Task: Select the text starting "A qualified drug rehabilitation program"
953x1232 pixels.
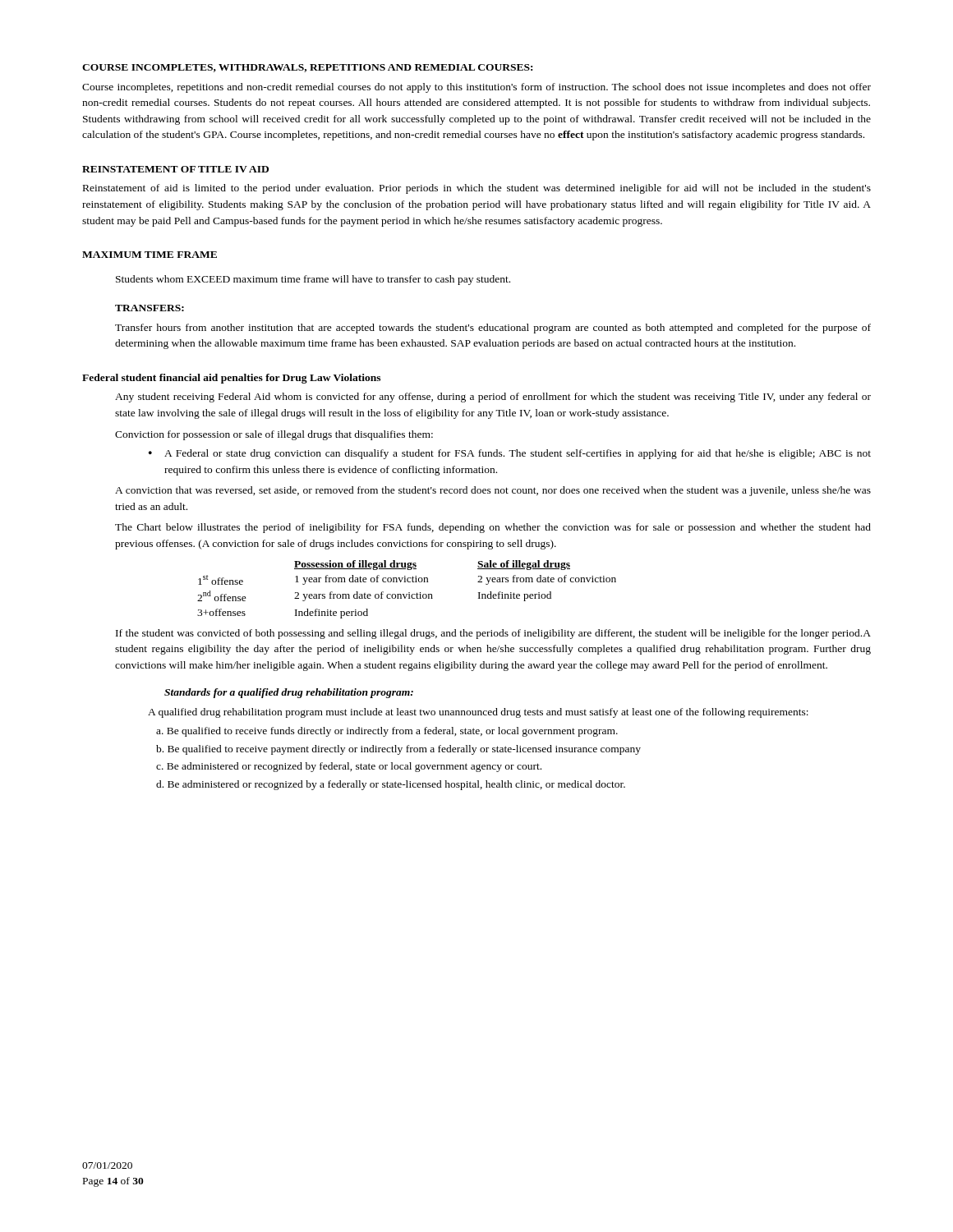Action: (509, 712)
